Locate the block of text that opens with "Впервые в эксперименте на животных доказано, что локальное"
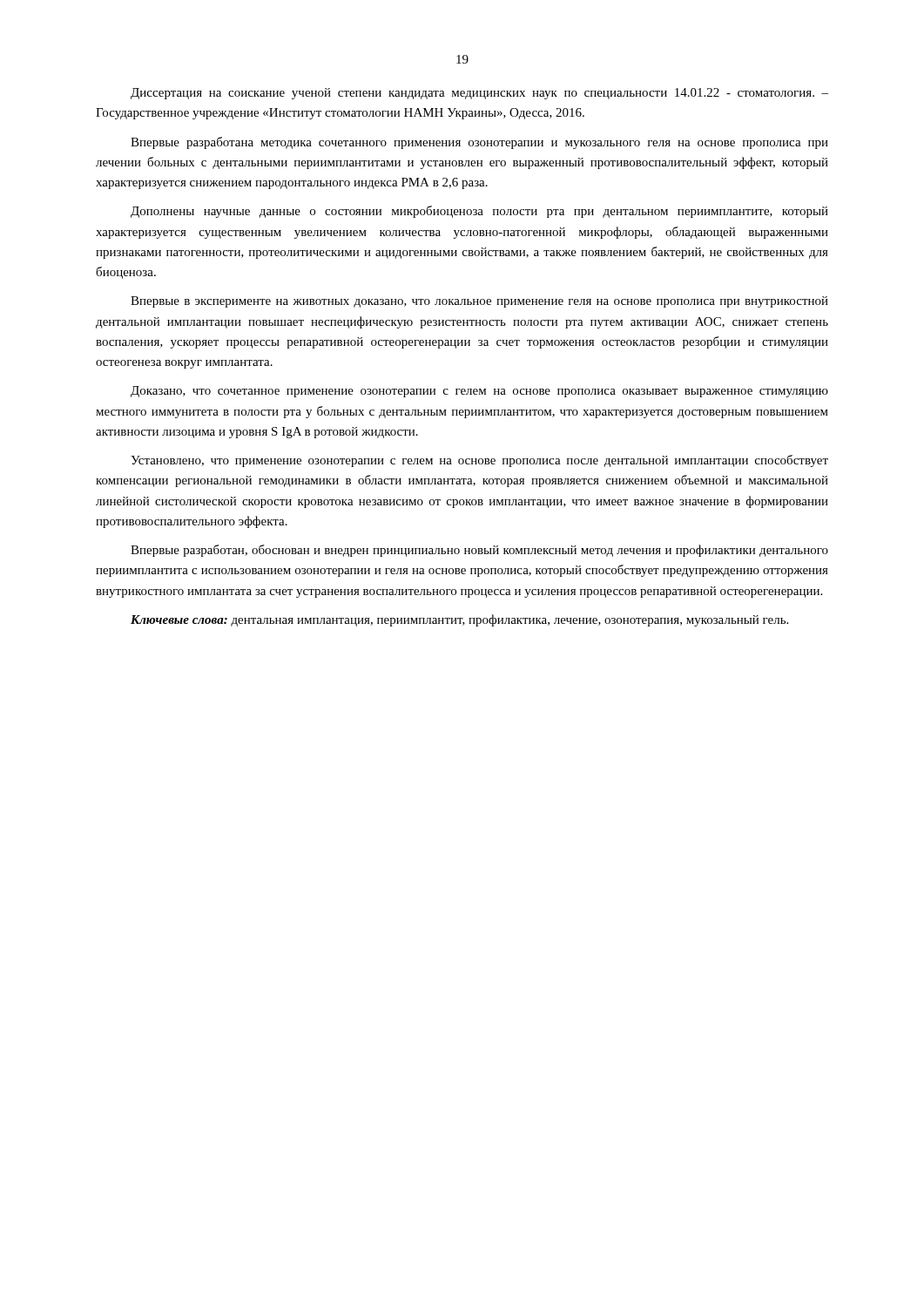Screen dimensions: 1307x924 coord(462,331)
